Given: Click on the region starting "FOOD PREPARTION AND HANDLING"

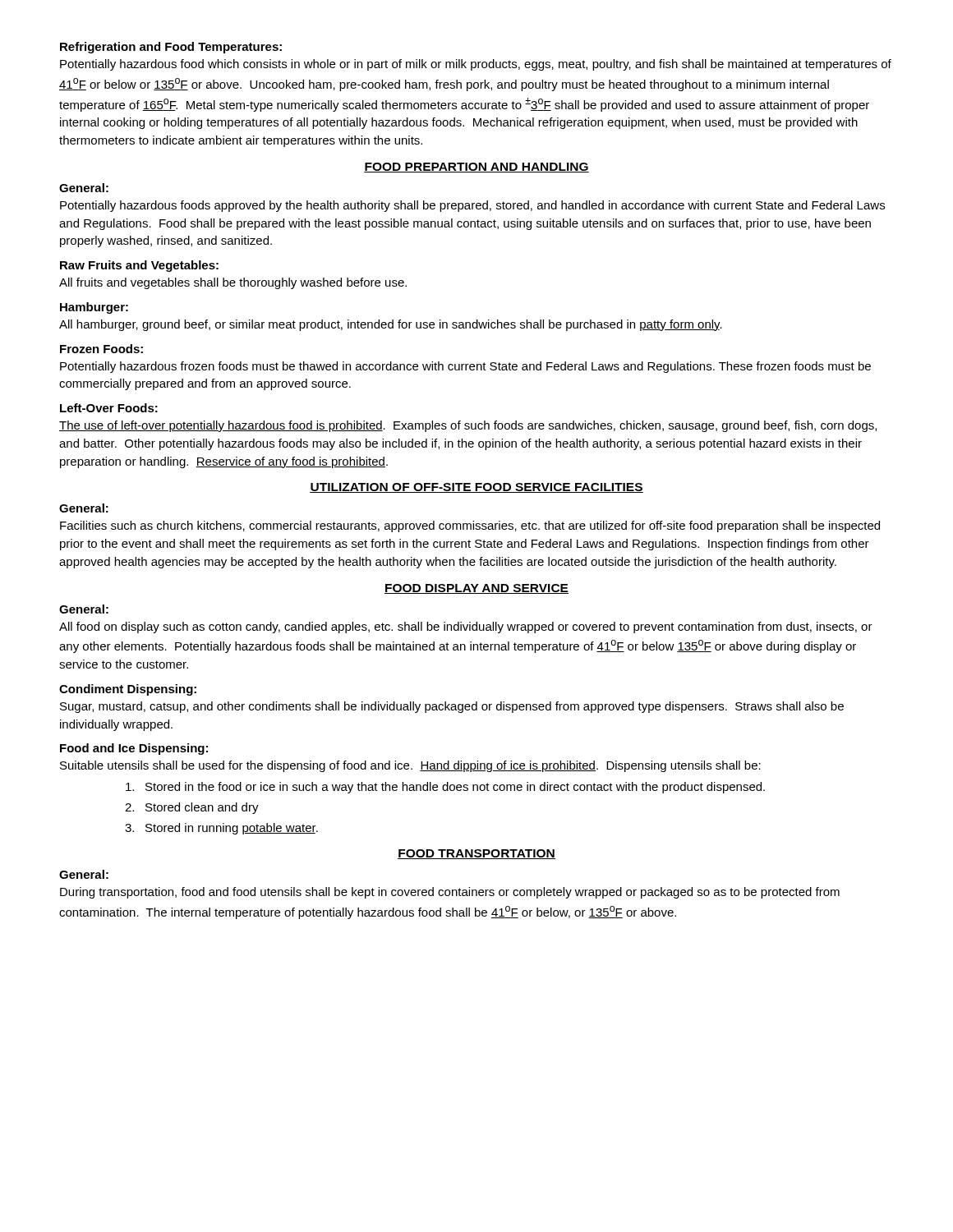Looking at the screenshot, I should point(476,166).
